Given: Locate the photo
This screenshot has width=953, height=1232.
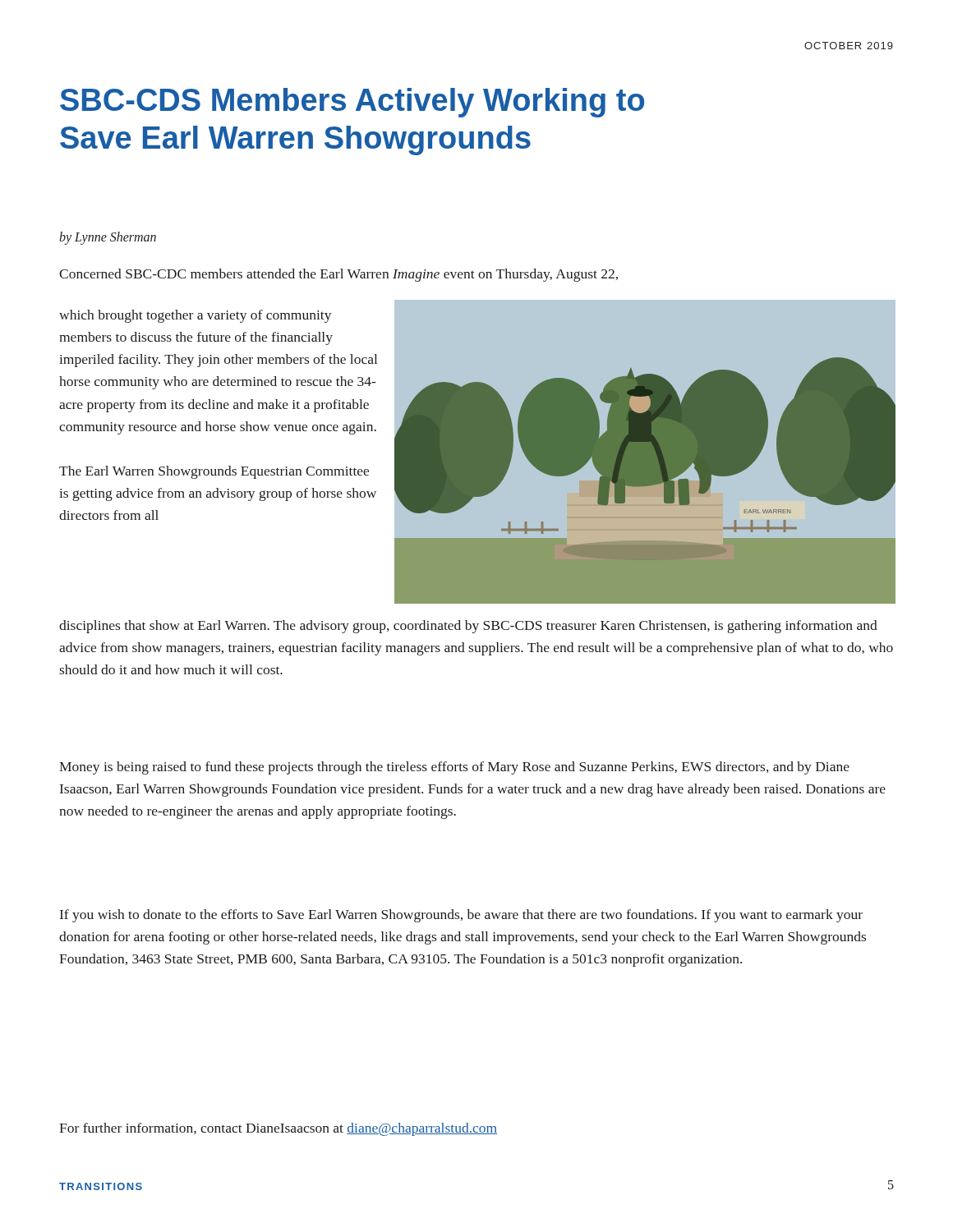Looking at the screenshot, I should point(645,452).
